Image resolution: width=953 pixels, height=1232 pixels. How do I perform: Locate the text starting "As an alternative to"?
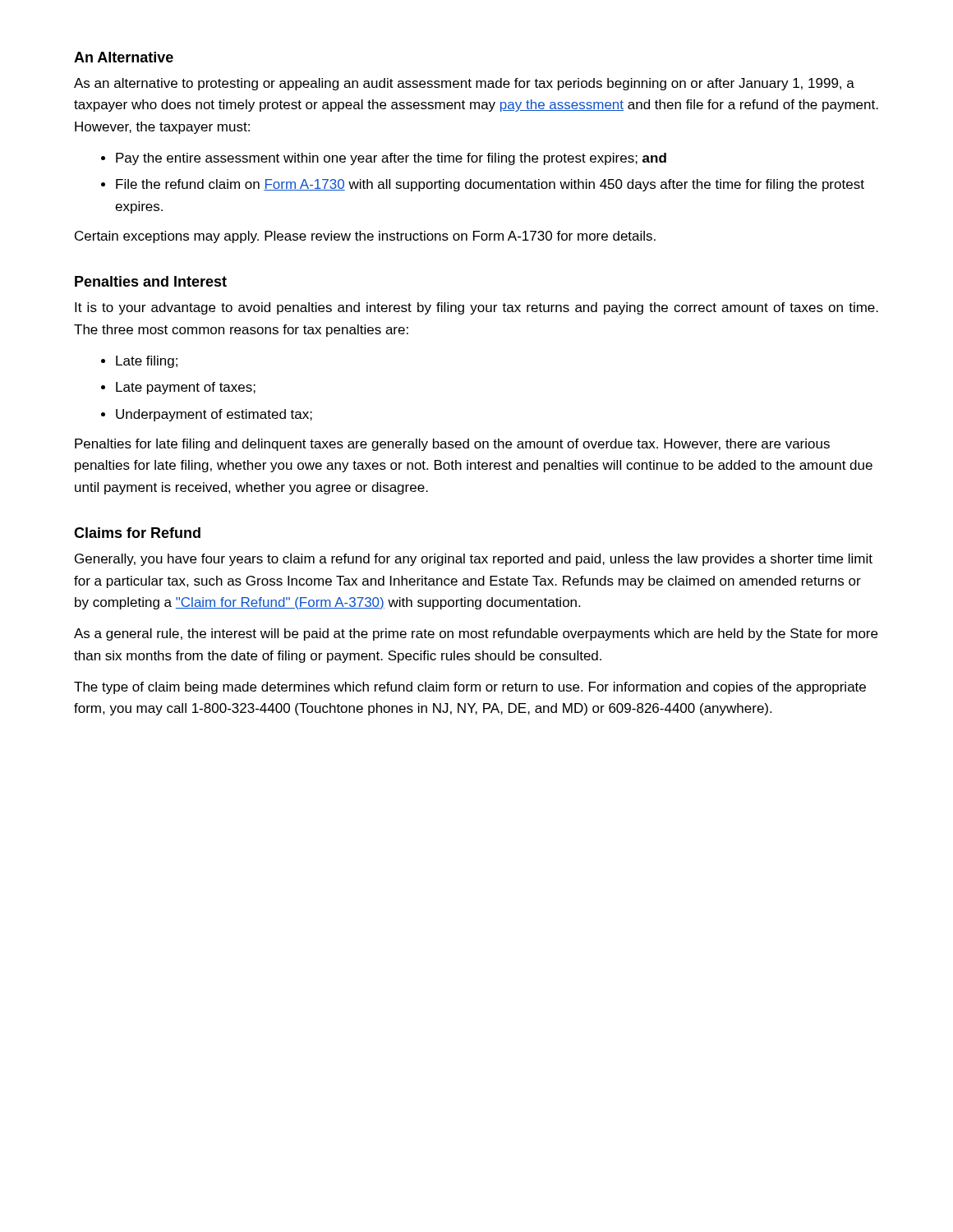point(476,105)
